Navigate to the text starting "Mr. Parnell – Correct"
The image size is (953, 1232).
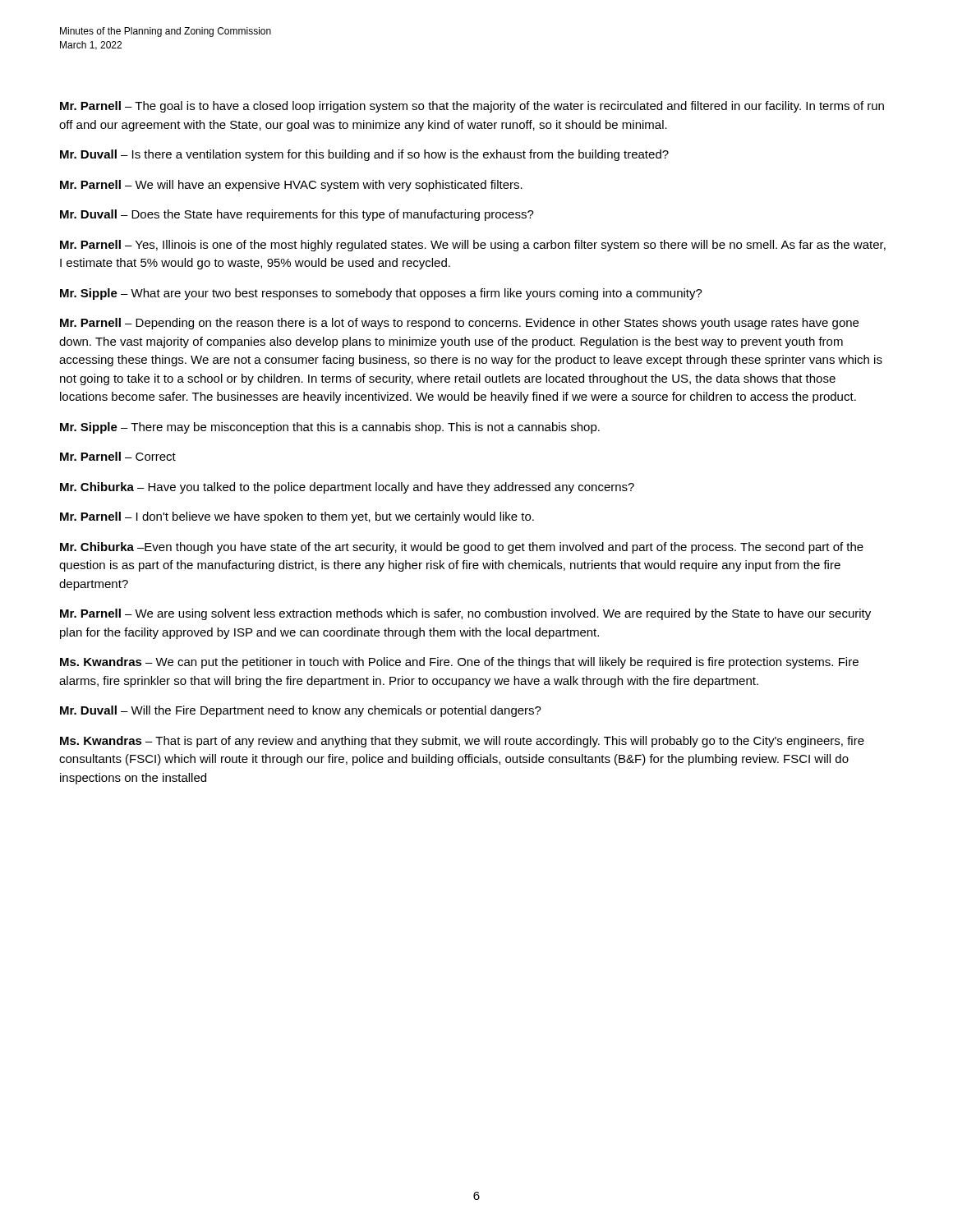[x=117, y=456]
